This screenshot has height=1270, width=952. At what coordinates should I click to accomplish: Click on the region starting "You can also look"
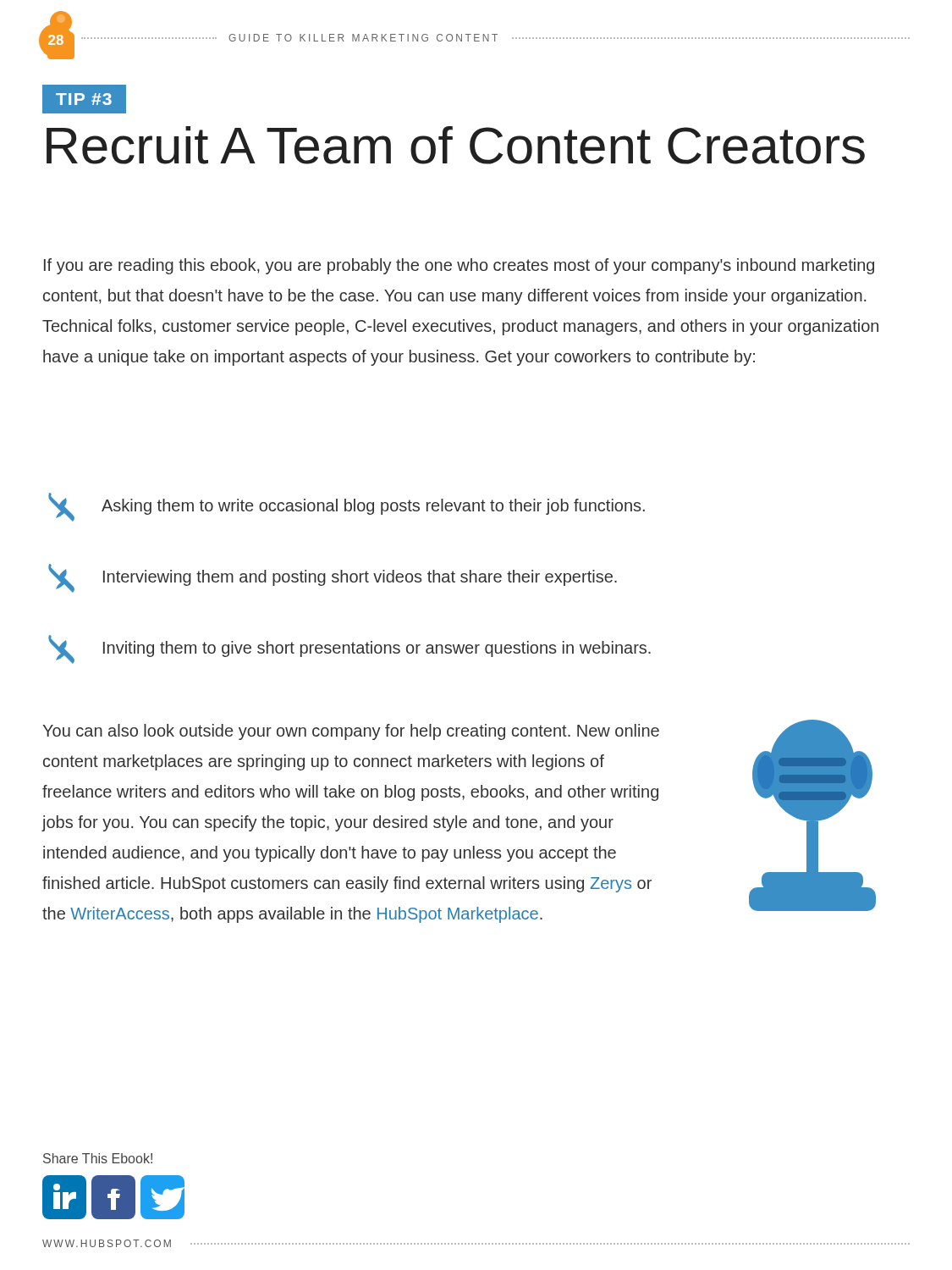click(x=351, y=822)
